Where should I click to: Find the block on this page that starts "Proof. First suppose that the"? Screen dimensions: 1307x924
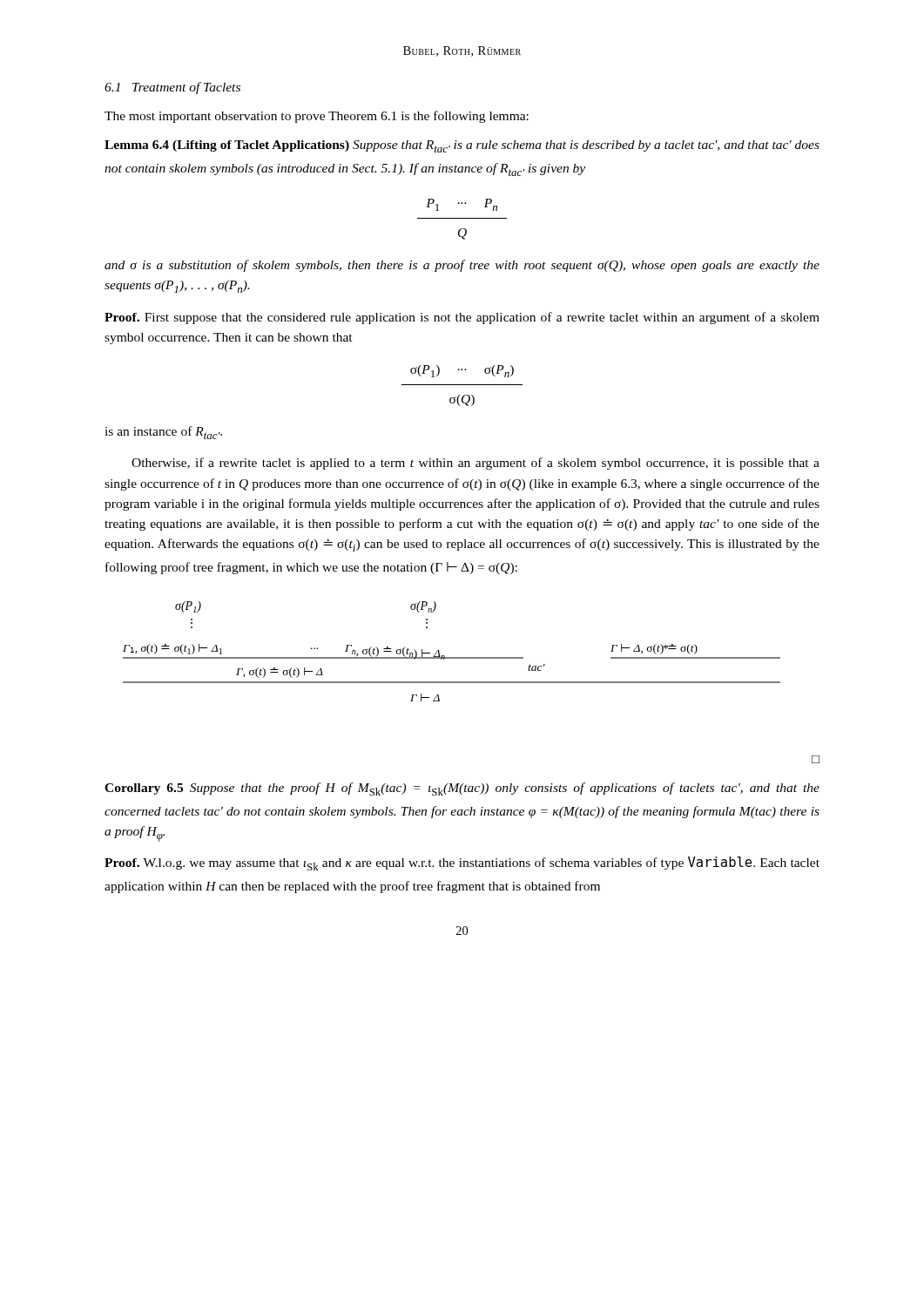[462, 326]
